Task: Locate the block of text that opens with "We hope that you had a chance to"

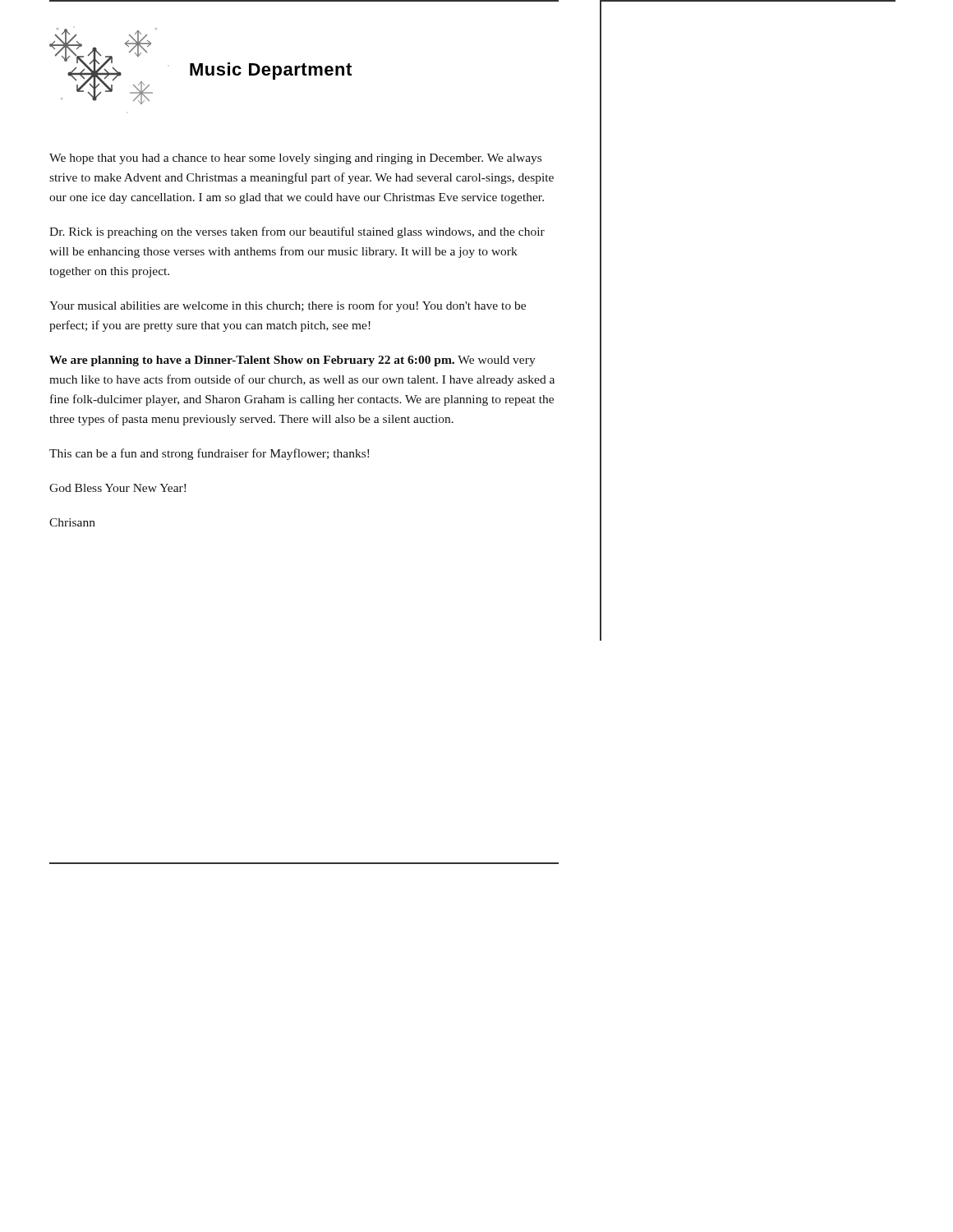Action: point(302,177)
